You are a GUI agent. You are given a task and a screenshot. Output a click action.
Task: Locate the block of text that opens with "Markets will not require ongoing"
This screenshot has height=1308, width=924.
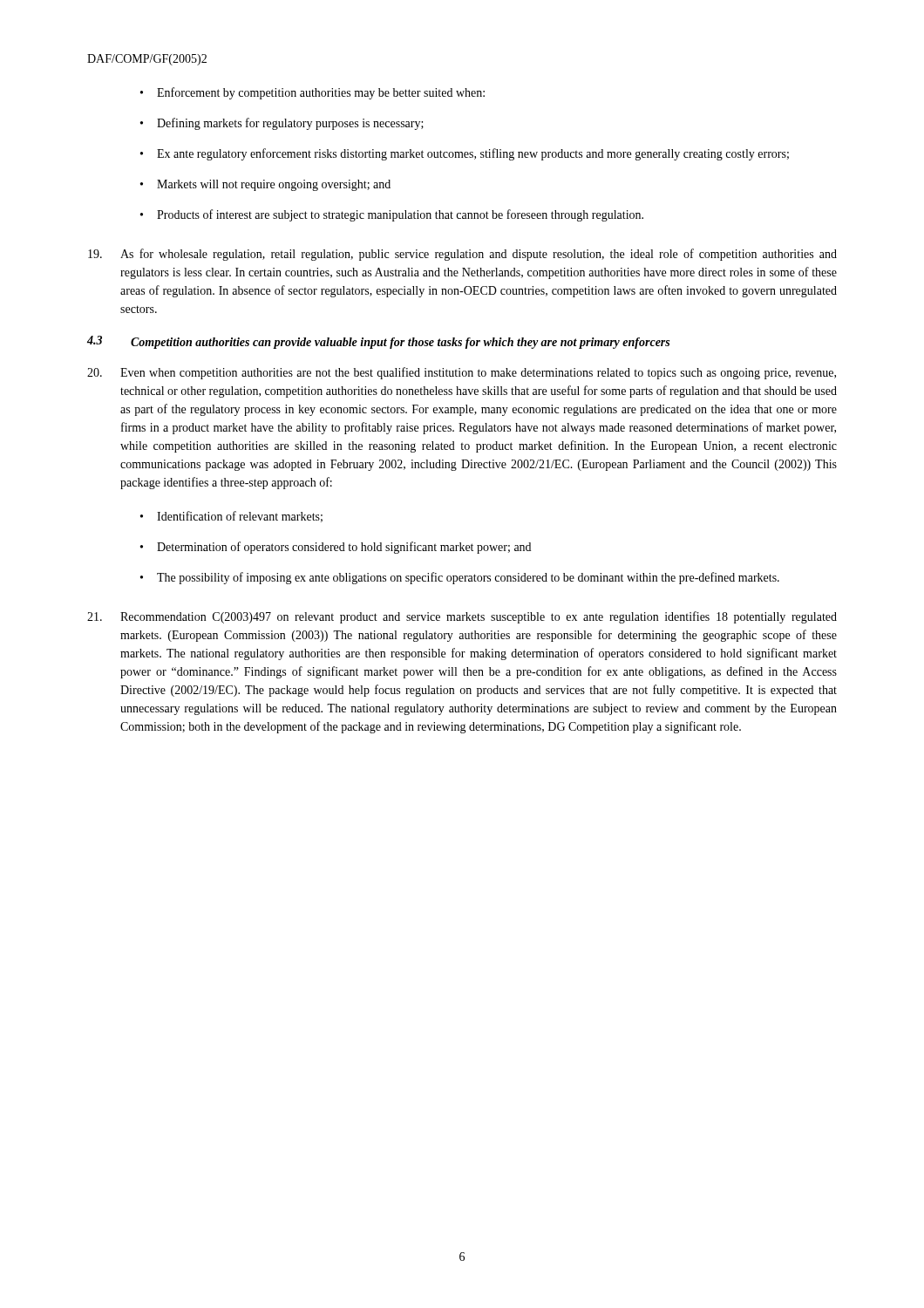click(x=274, y=184)
